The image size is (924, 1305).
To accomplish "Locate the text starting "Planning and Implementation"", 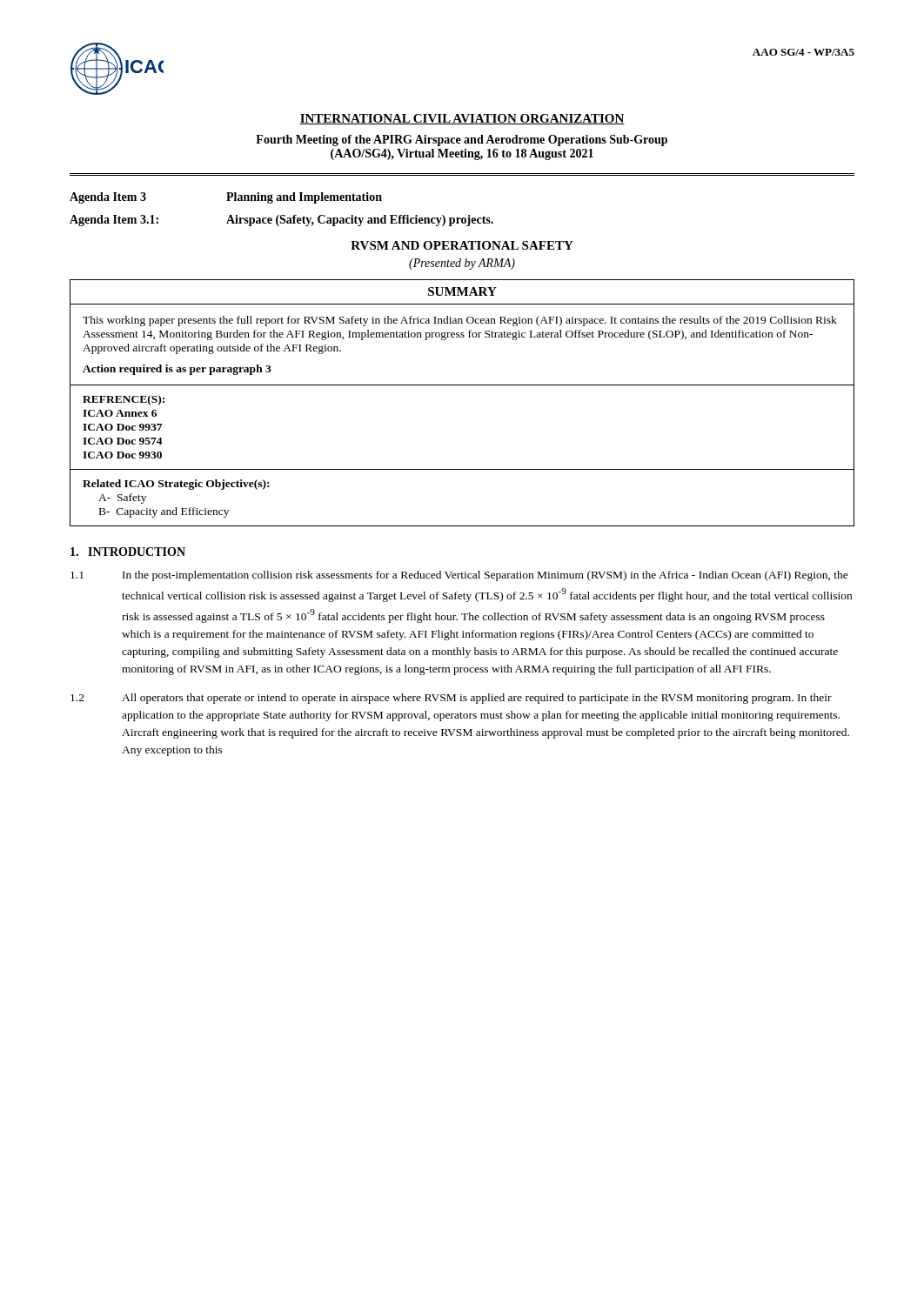I will tap(304, 197).
